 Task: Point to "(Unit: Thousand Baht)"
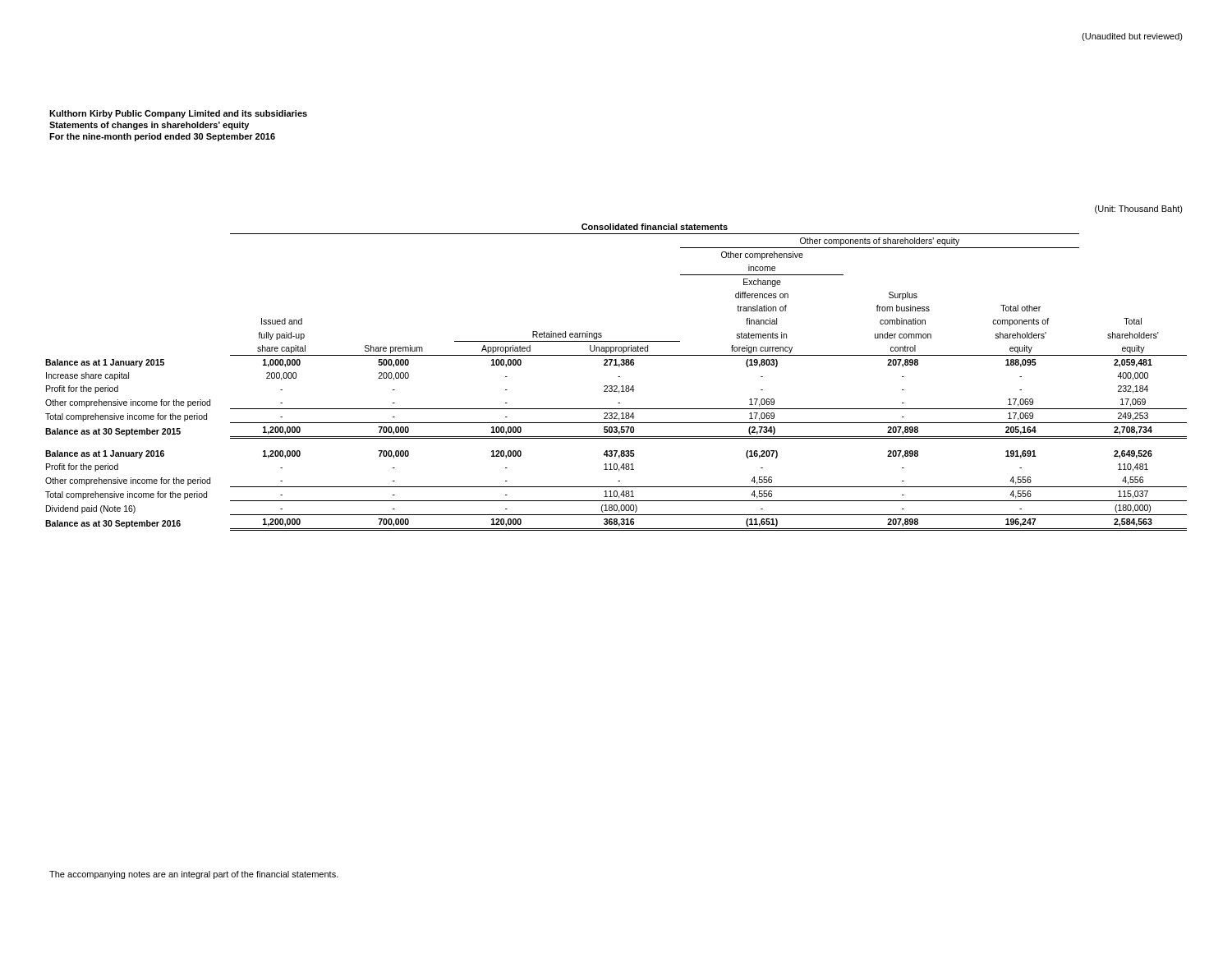tap(1139, 209)
